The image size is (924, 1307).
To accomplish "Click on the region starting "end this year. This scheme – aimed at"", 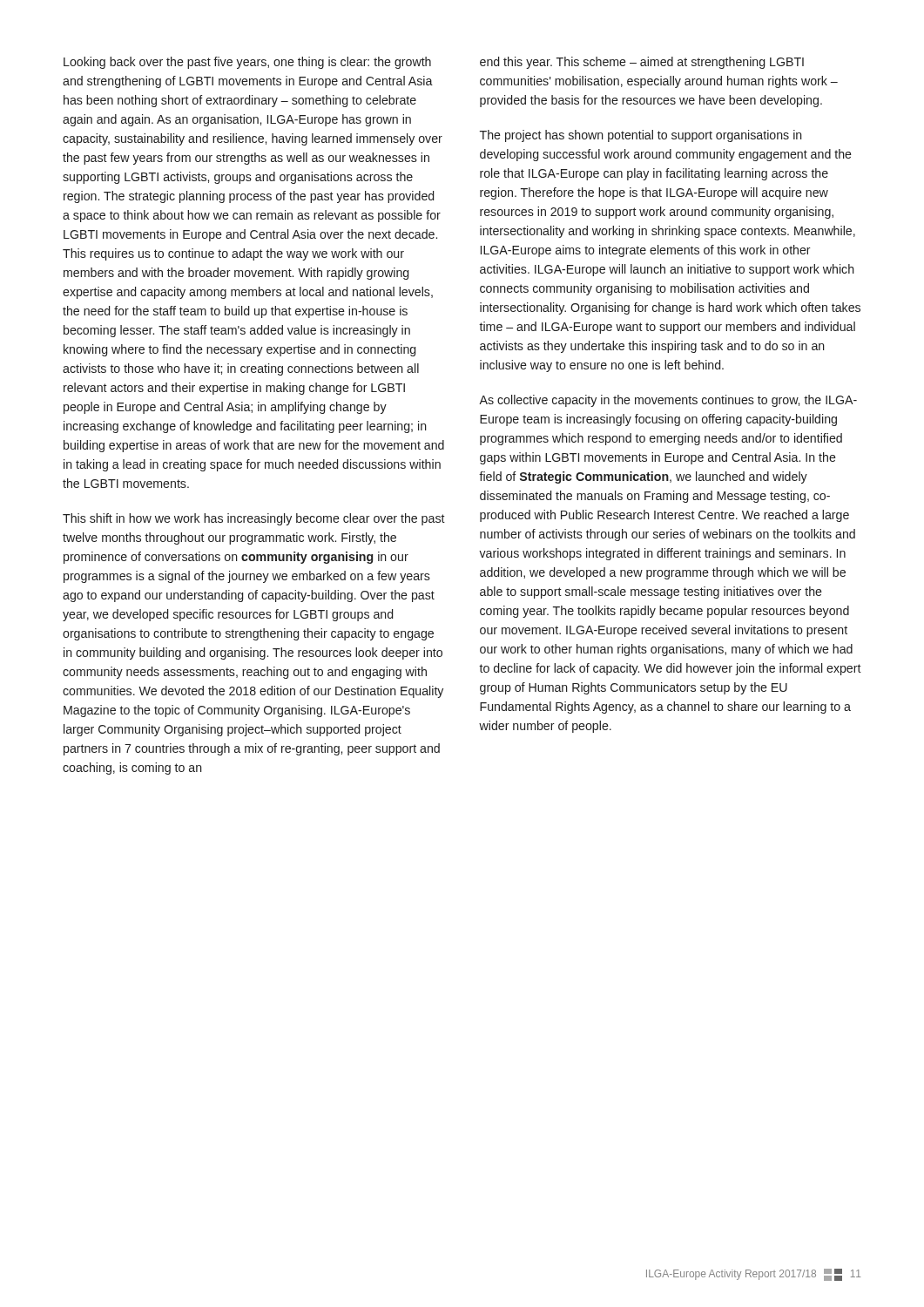I will click(x=670, y=81).
